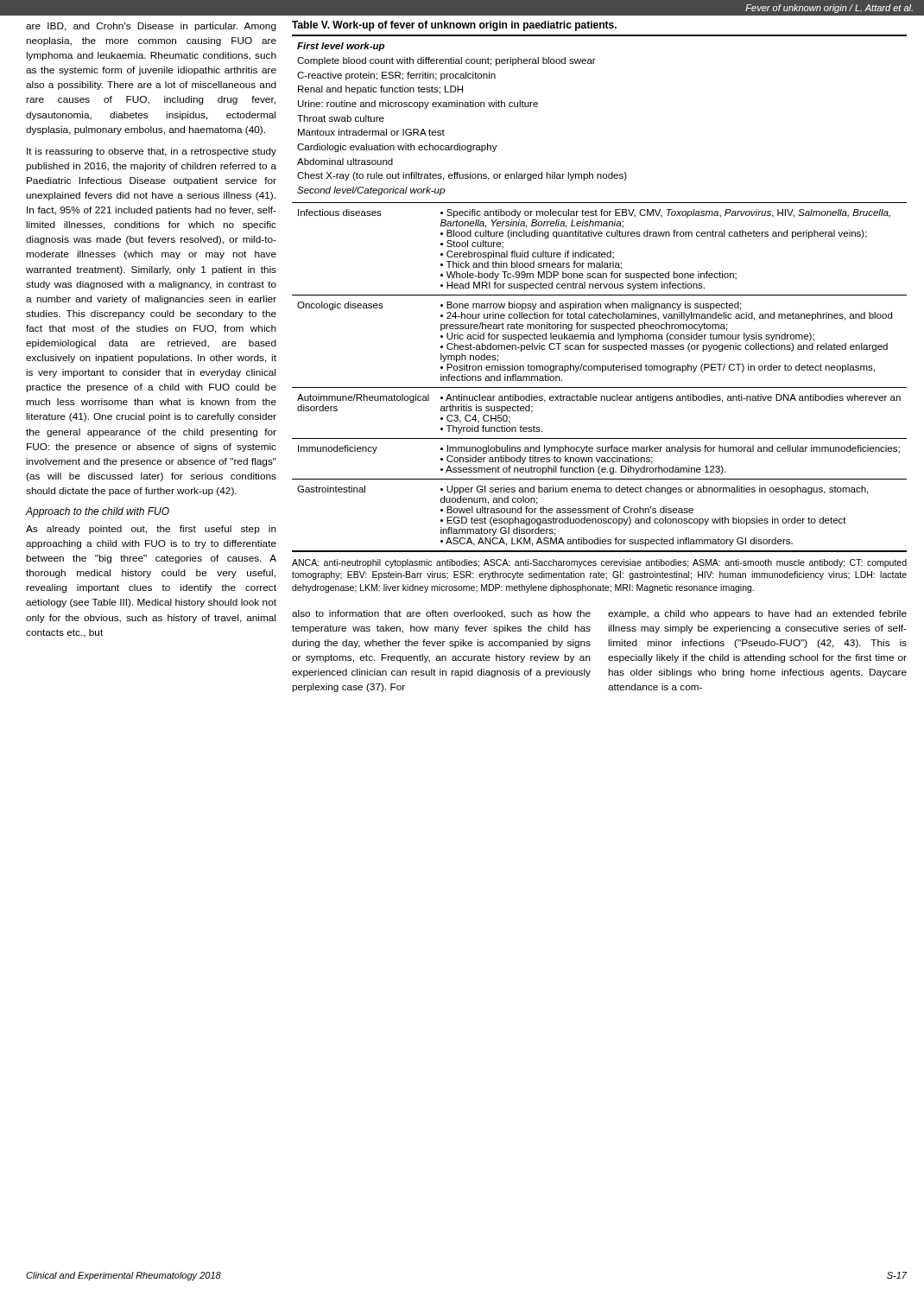Point to the element starting "also to information that are often overlooked, such"

coord(441,650)
